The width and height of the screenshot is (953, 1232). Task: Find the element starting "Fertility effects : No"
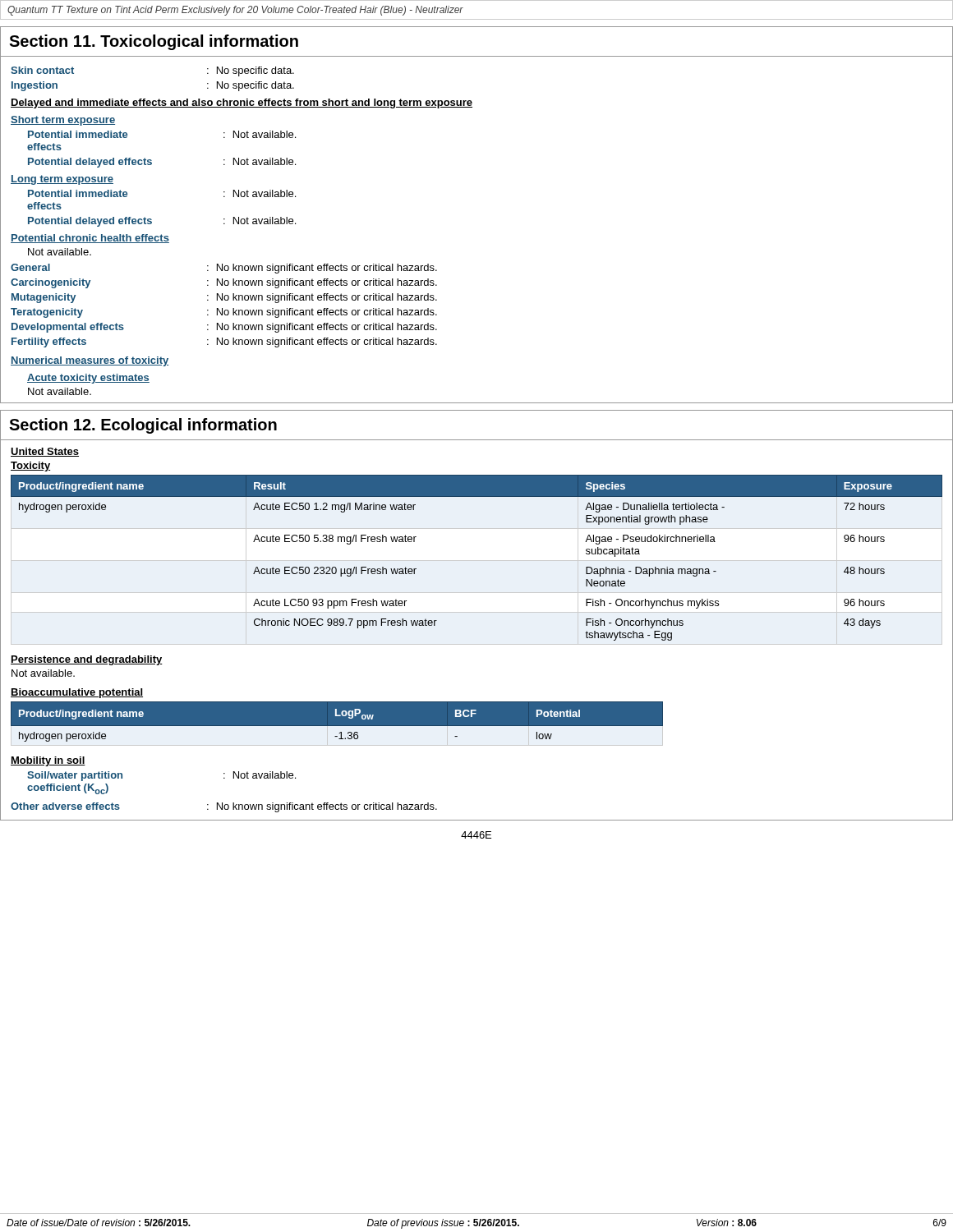[224, 342]
